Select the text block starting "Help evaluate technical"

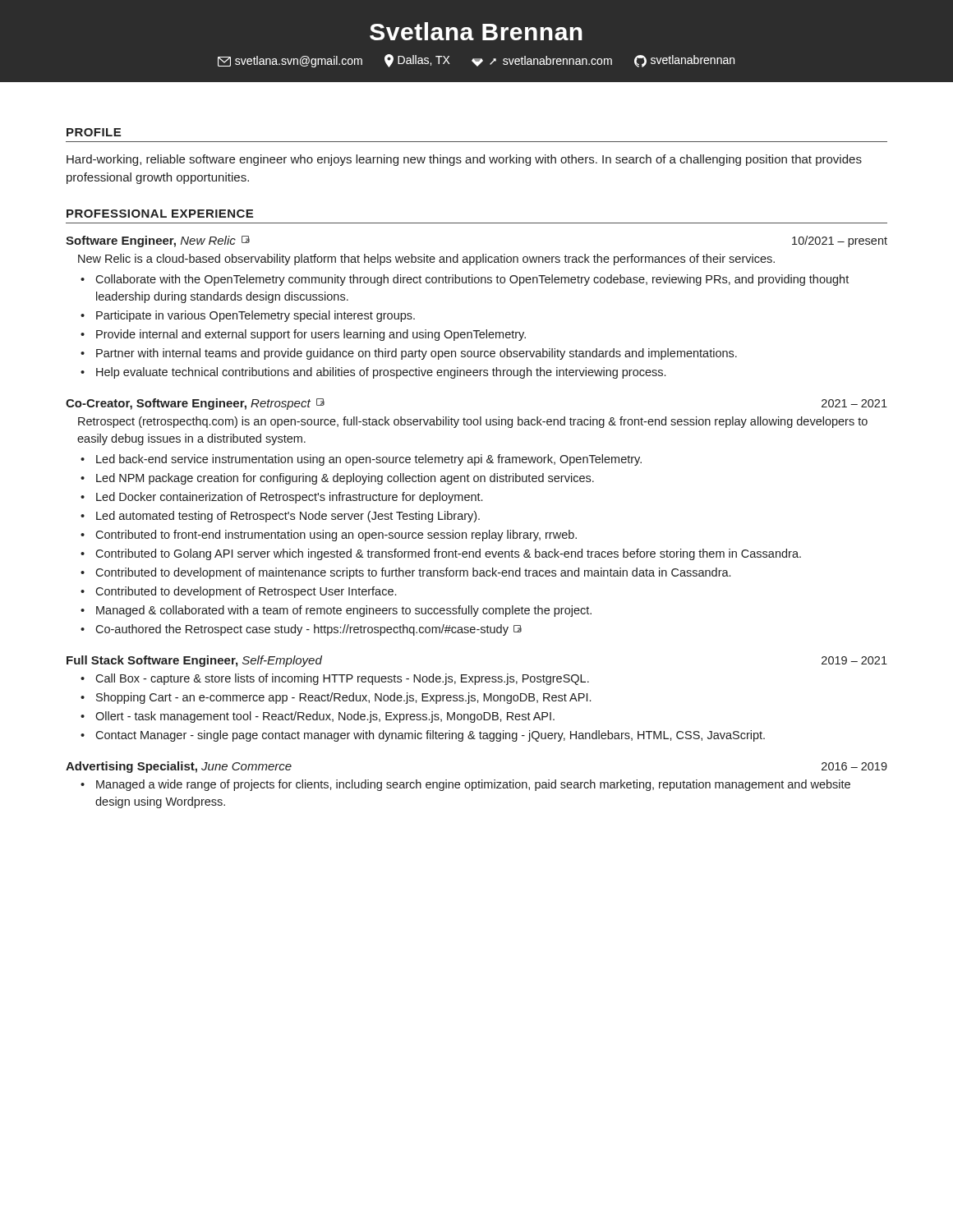pyautogui.click(x=381, y=372)
